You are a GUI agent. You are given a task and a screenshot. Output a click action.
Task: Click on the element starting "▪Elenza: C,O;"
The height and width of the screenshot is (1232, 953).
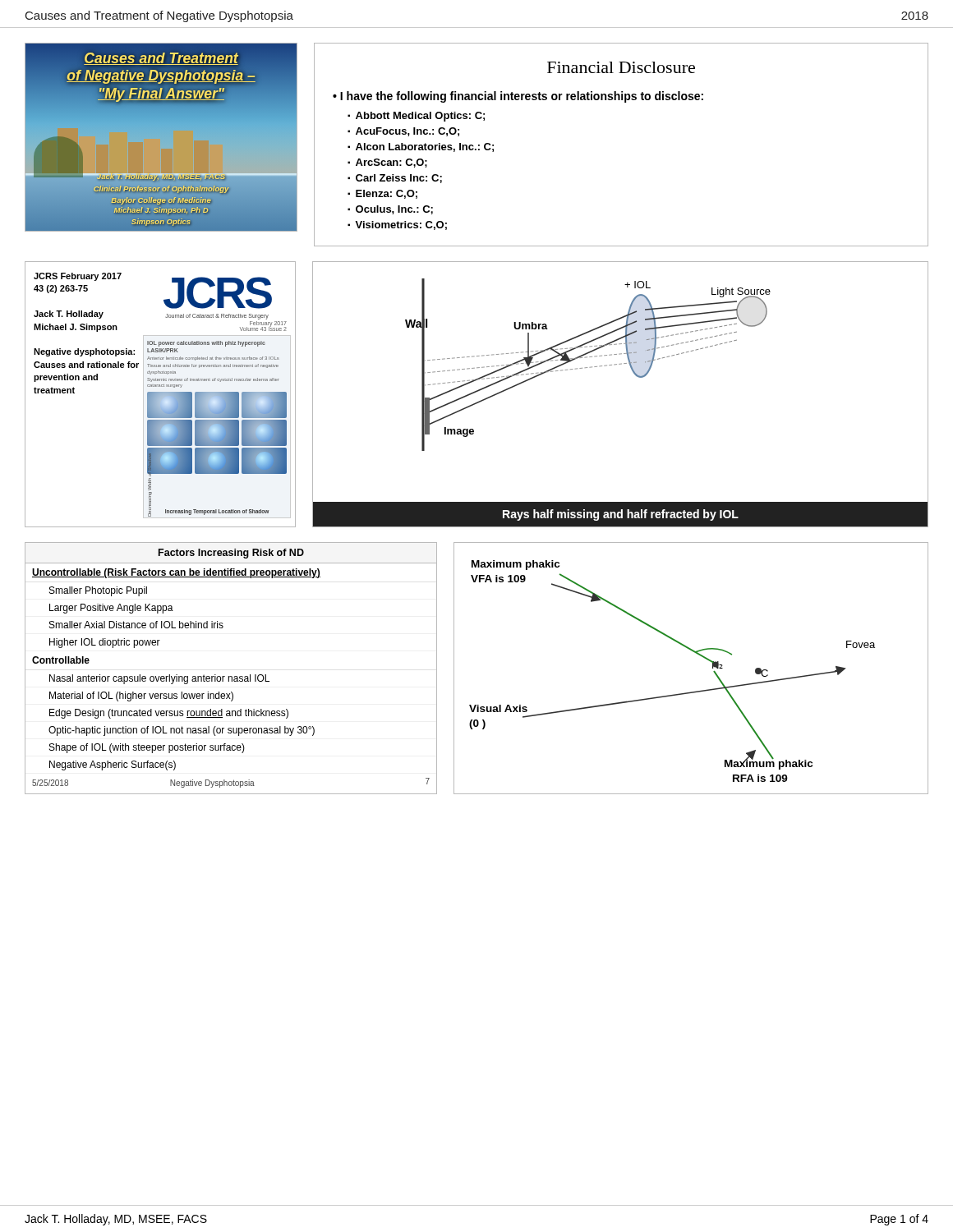383,193
